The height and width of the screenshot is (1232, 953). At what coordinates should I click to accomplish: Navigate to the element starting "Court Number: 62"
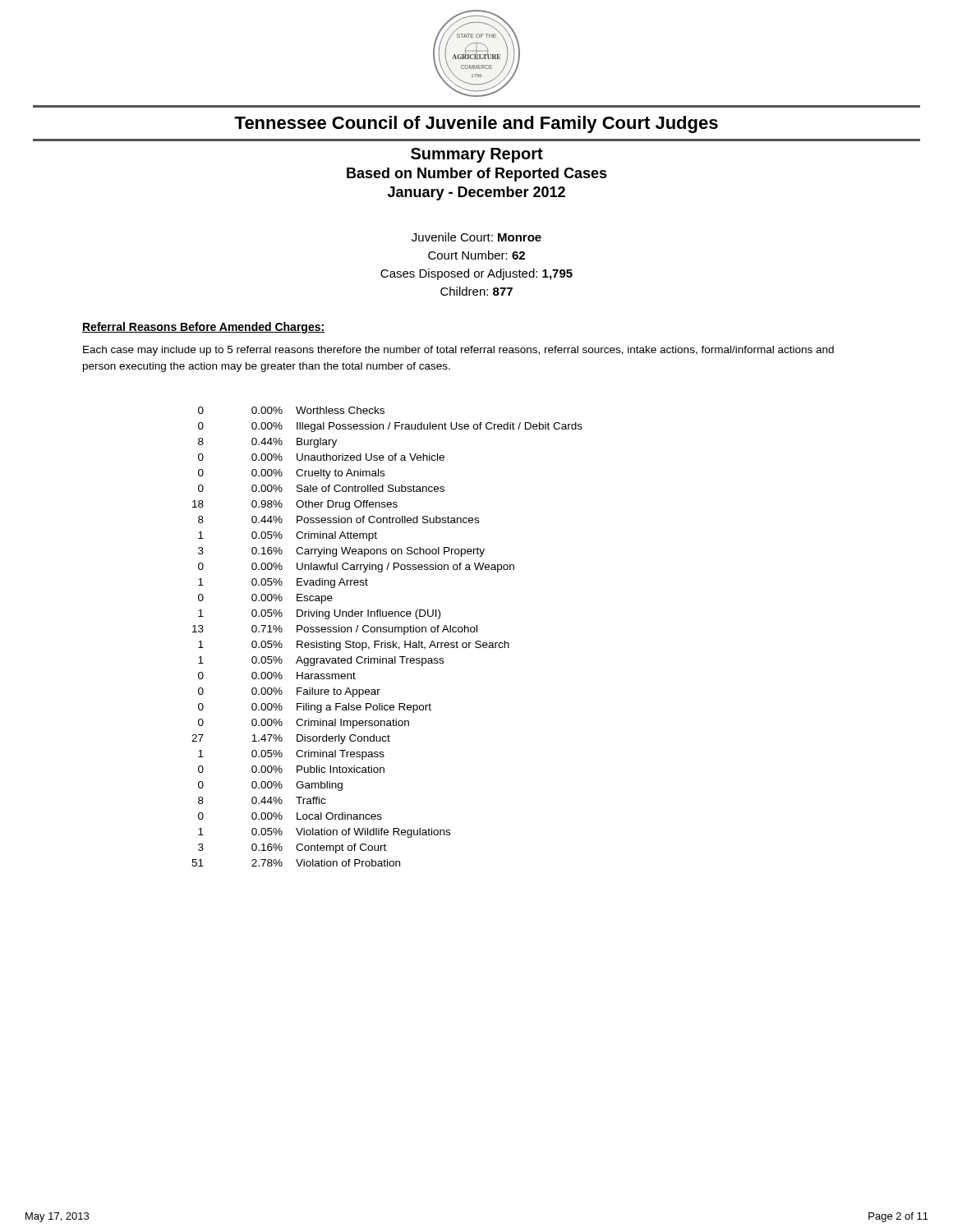(476, 255)
